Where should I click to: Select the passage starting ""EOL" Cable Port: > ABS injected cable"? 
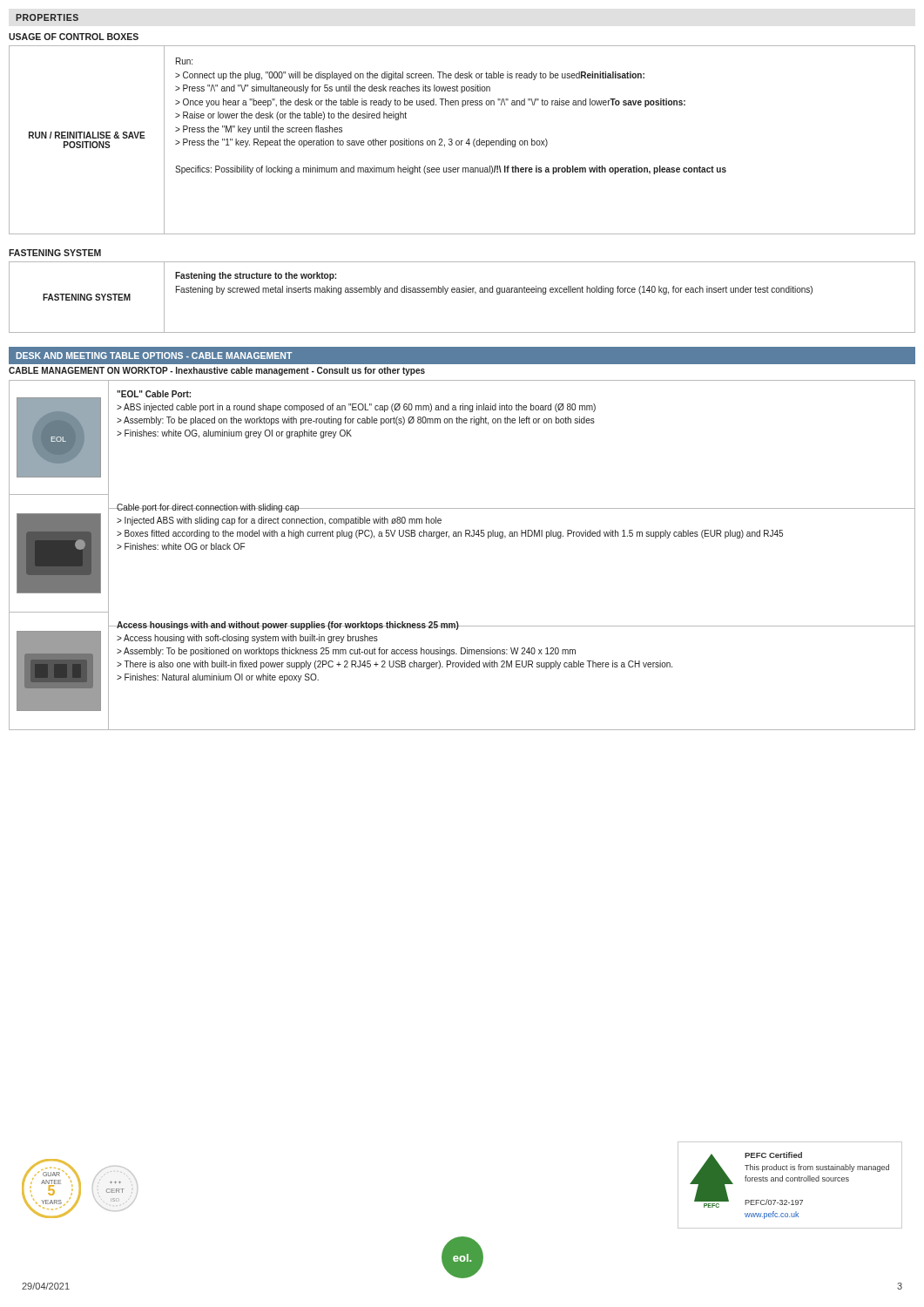coord(356,414)
